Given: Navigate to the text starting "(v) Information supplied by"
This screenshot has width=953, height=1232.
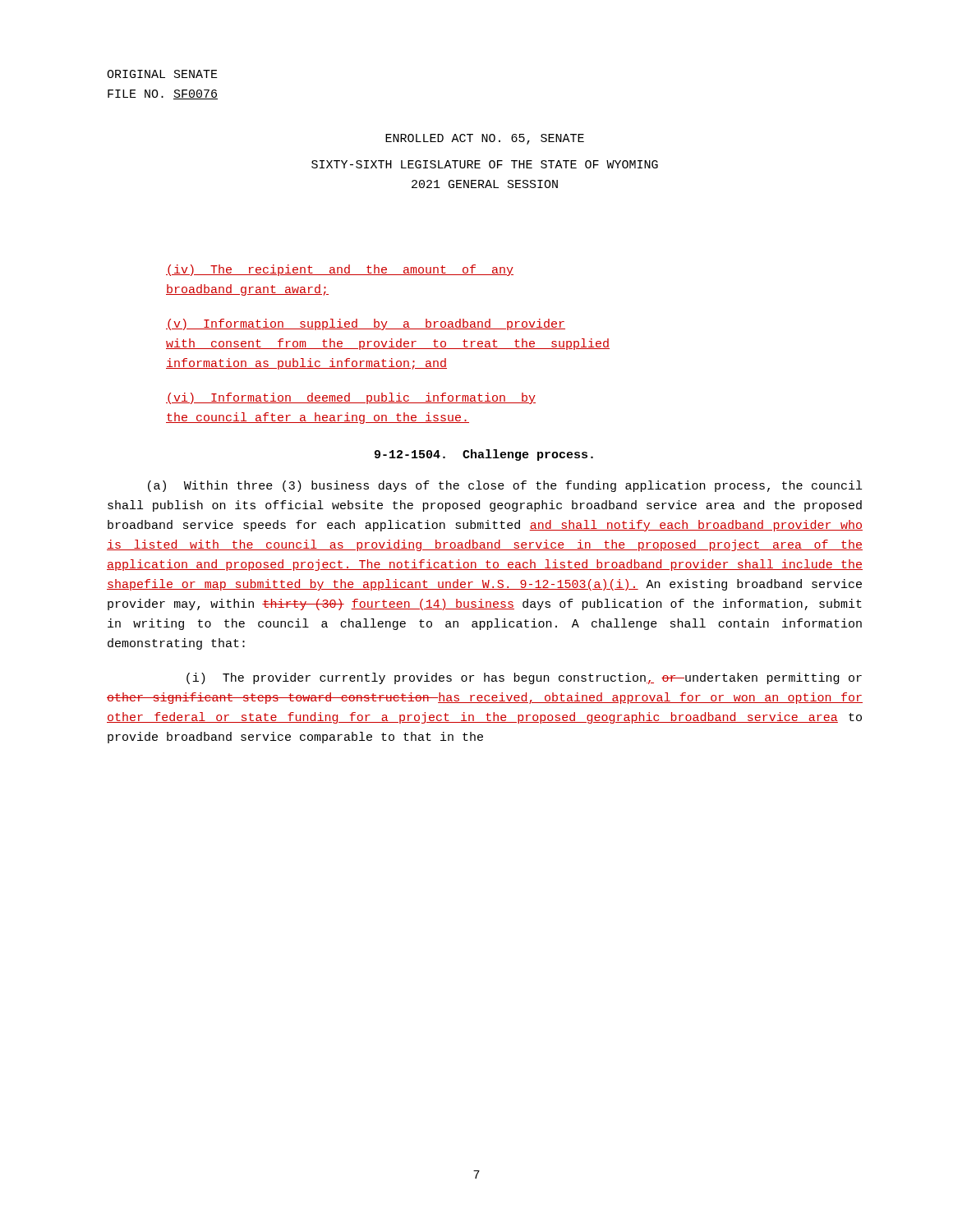Looking at the screenshot, I should click(x=388, y=345).
